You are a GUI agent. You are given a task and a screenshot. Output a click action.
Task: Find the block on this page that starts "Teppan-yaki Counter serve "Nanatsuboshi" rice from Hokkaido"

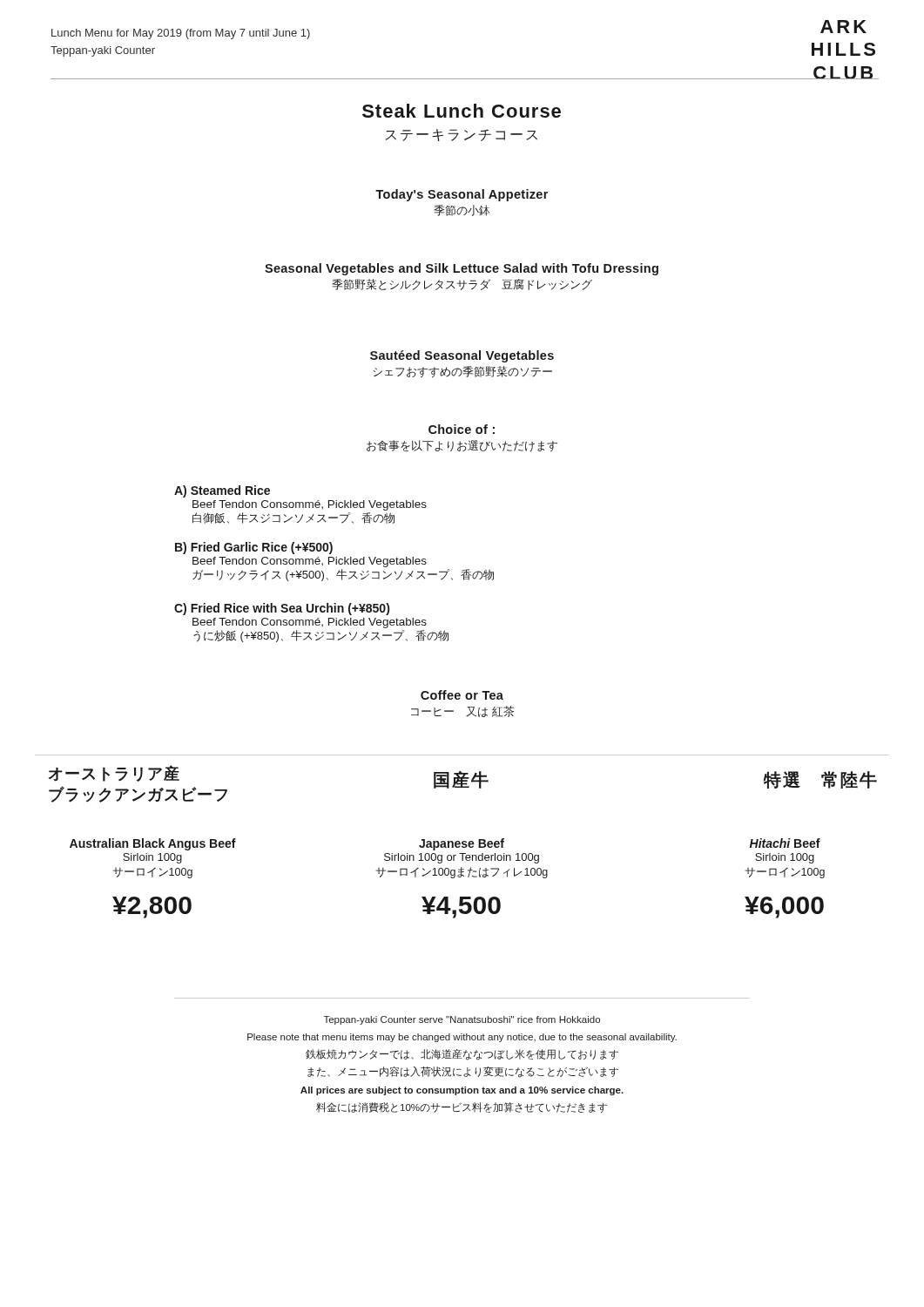pyautogui.click(x=462, y=1063)
